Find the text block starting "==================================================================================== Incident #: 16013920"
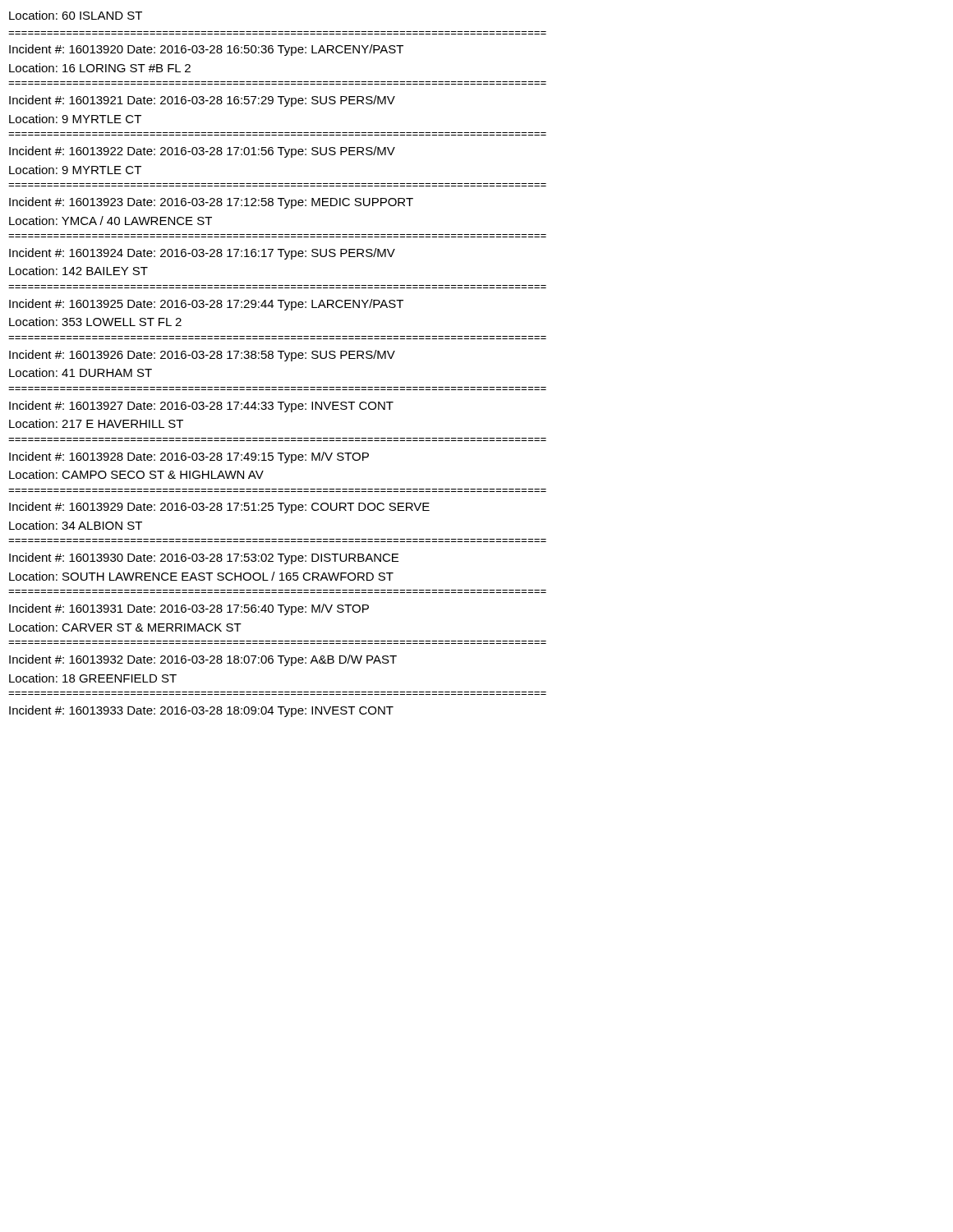Viewport: 953px width, 1232px height. (x=206, y=50)
